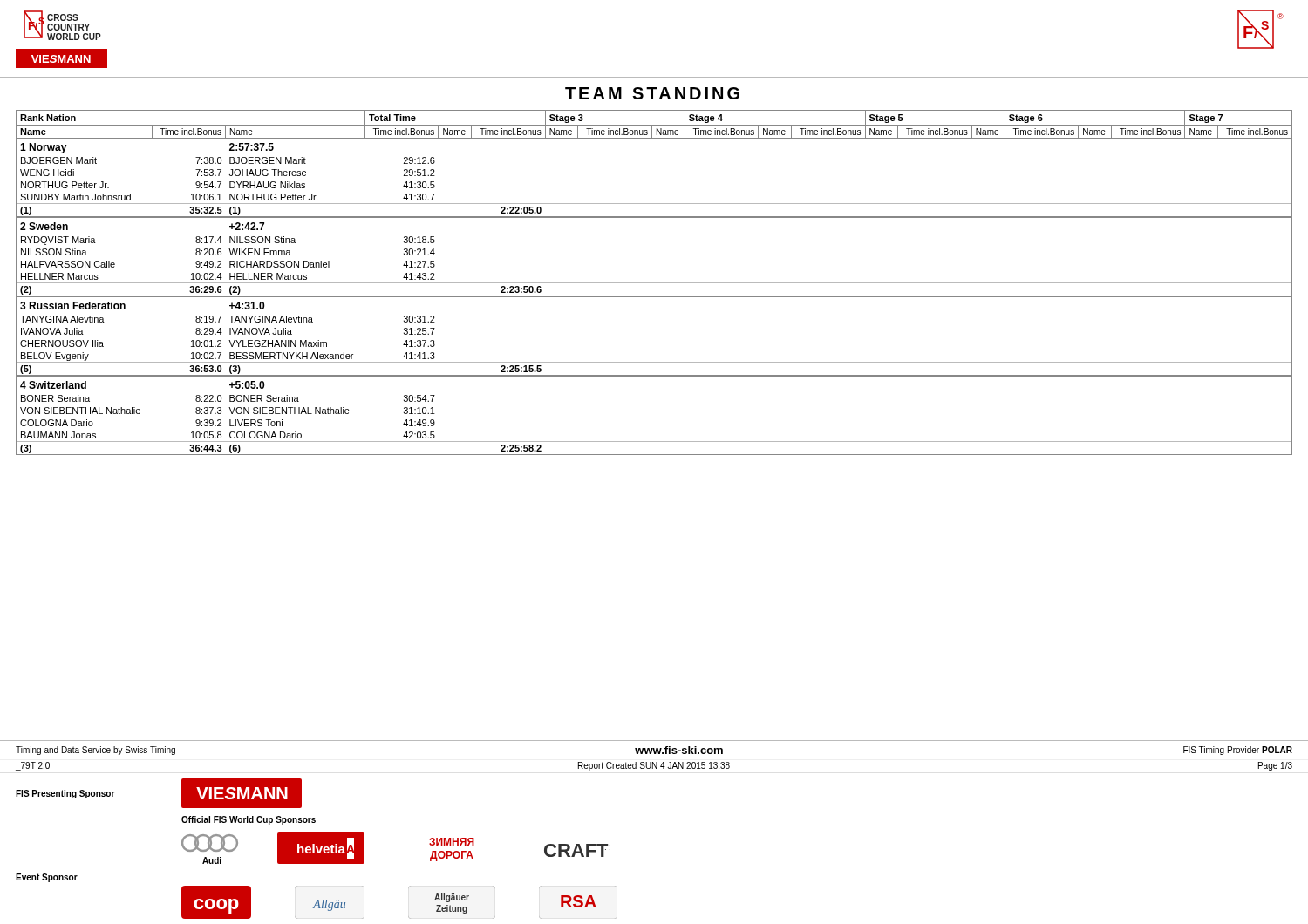Click on the passage starting "TEAM STANDING"
The width and height of the screenshot is (1308, 924).
point(654,94)
